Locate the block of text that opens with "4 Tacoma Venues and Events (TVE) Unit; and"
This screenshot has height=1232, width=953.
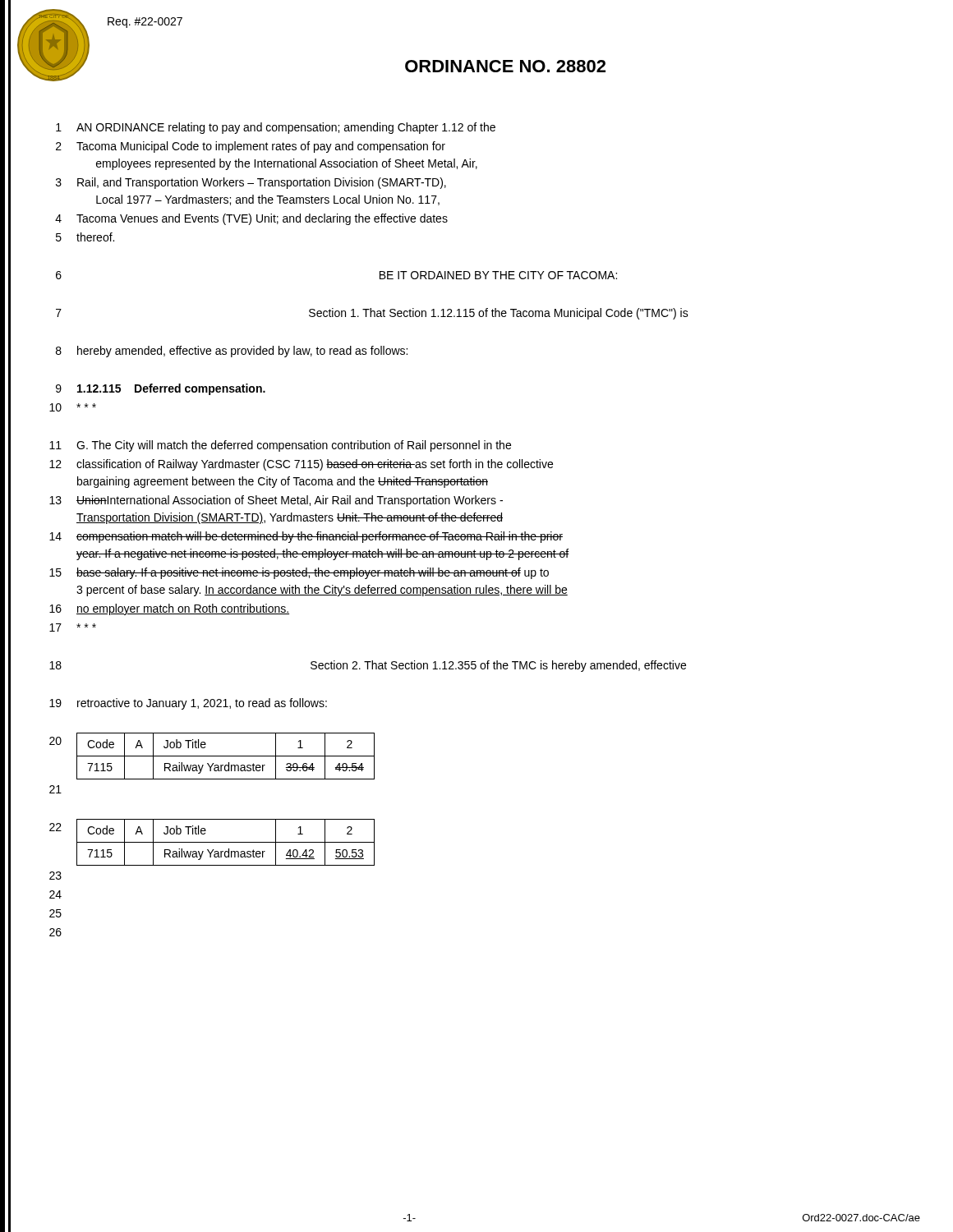pyautogui.click(x=251, y=219)
